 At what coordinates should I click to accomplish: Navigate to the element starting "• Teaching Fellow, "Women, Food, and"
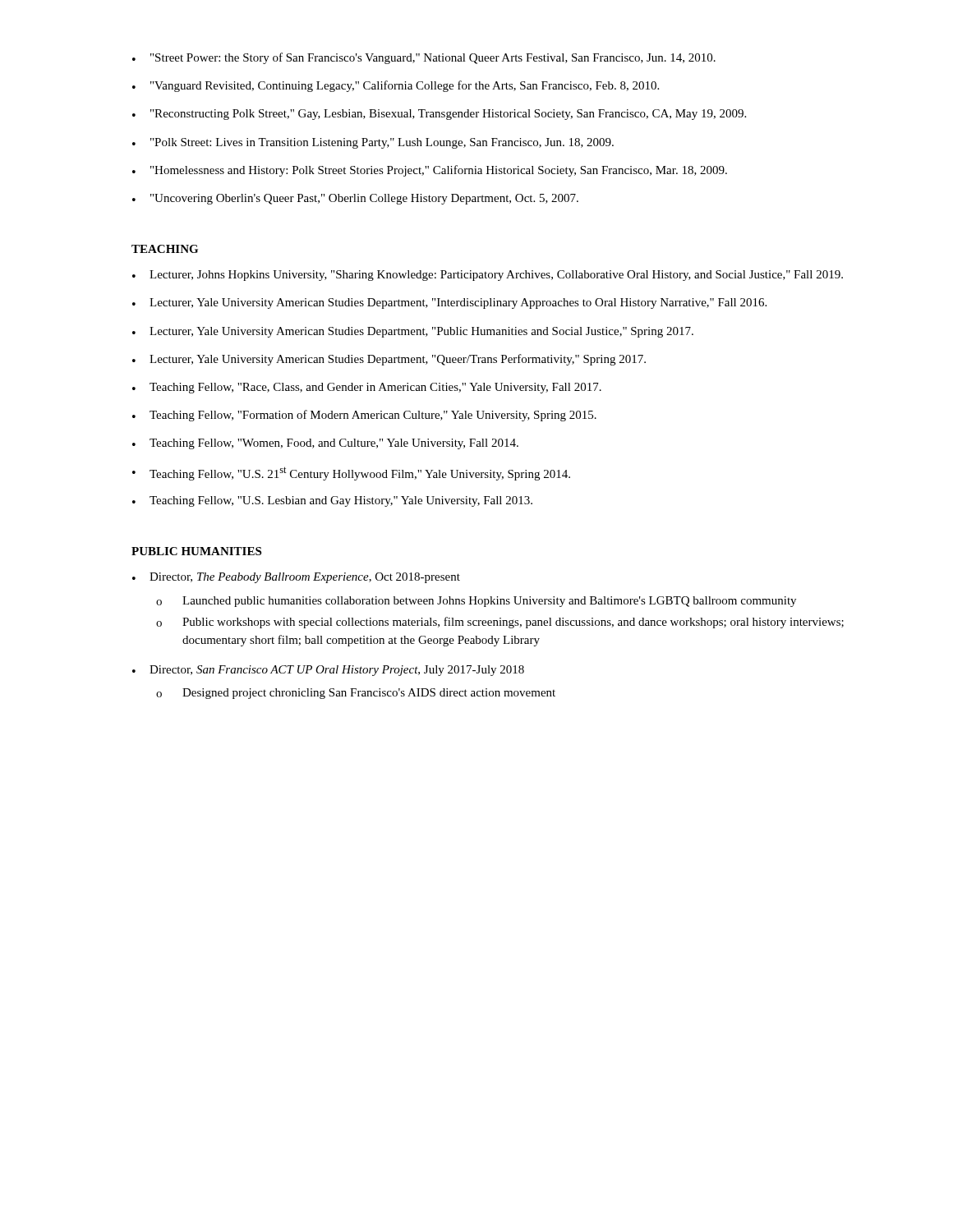click(x=489, y=445)
